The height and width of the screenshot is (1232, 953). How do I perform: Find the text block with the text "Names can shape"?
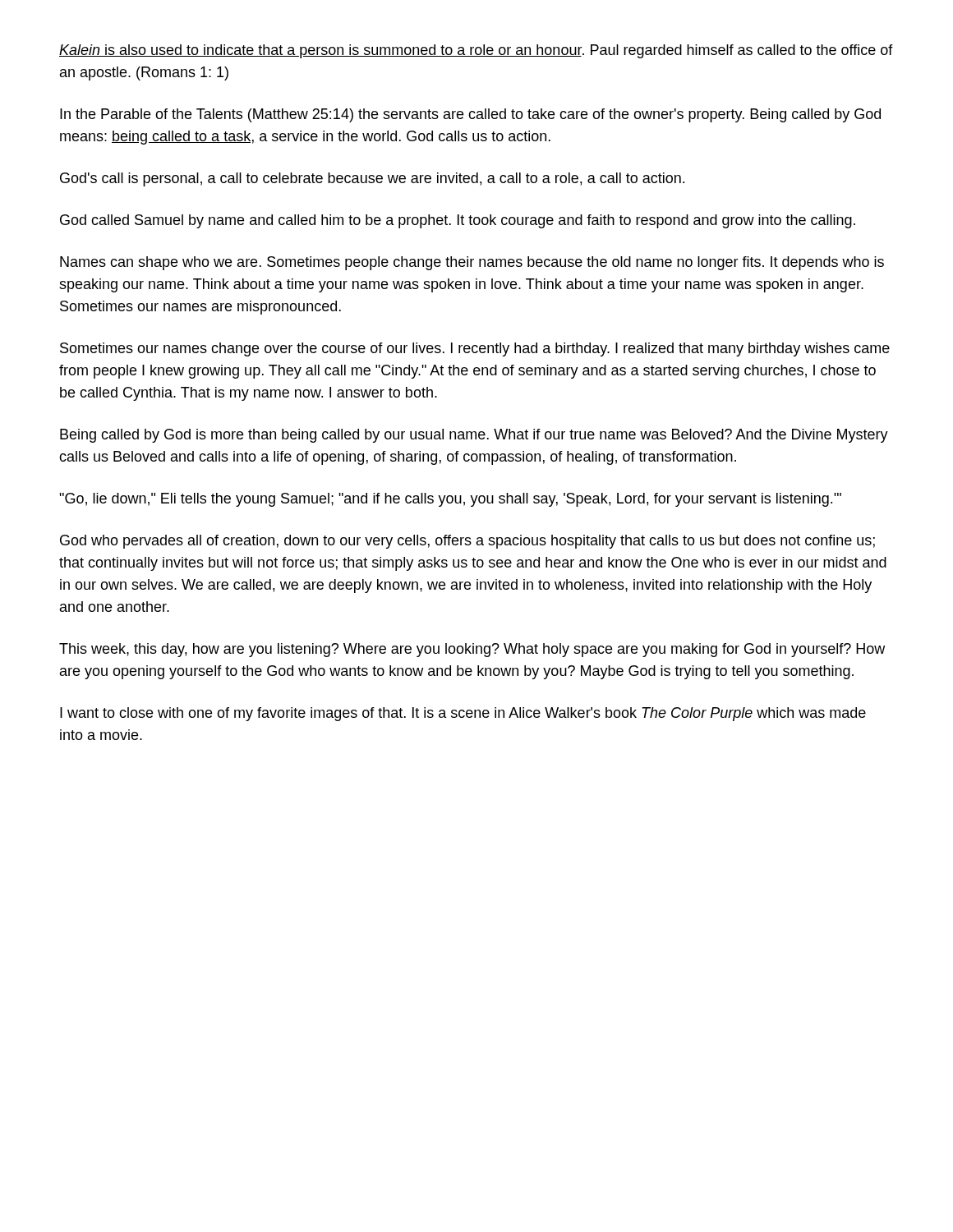tap(472, 284)
